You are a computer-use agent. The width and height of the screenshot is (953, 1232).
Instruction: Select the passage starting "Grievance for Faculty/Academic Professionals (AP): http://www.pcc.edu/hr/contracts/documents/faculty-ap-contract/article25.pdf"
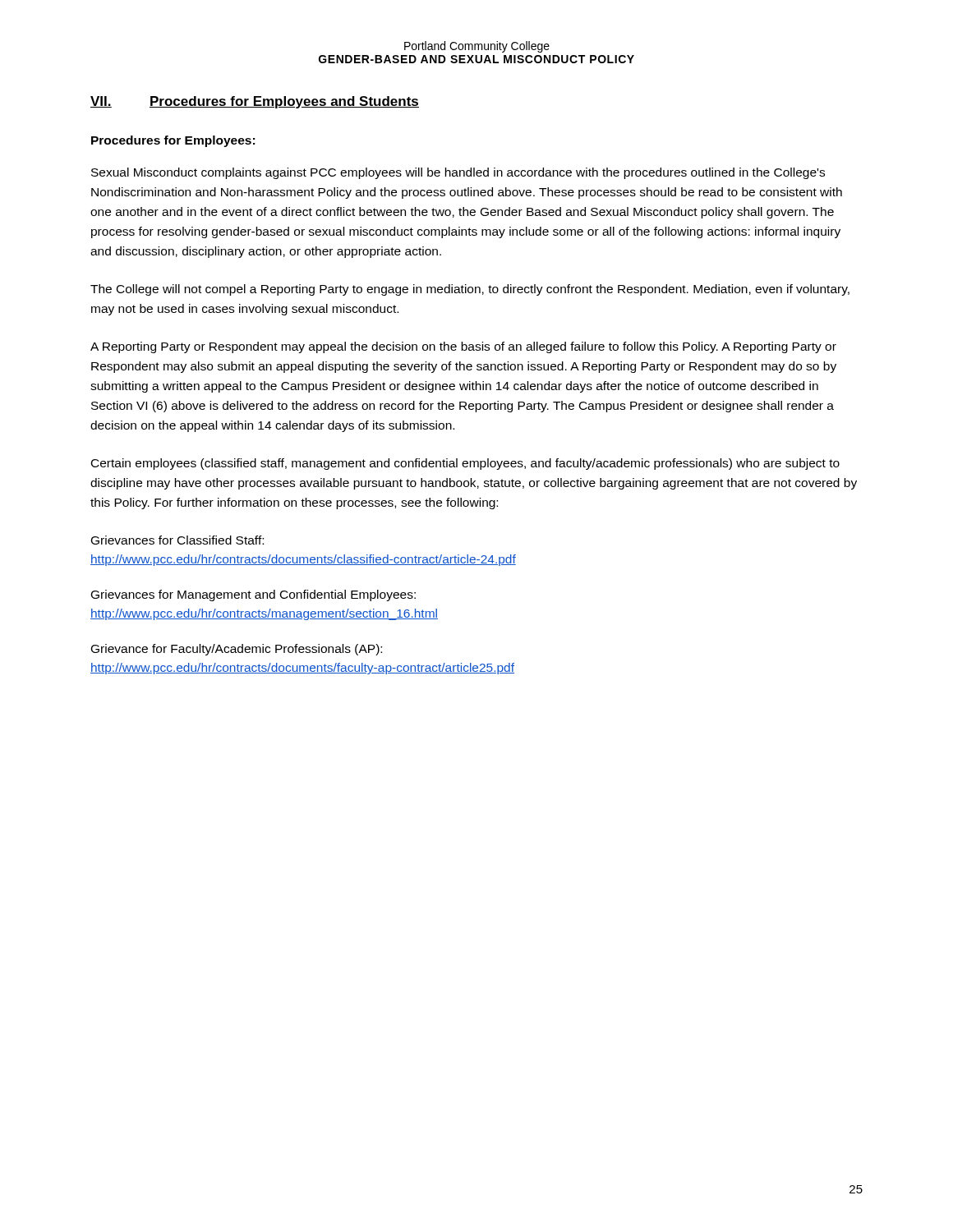476,657
